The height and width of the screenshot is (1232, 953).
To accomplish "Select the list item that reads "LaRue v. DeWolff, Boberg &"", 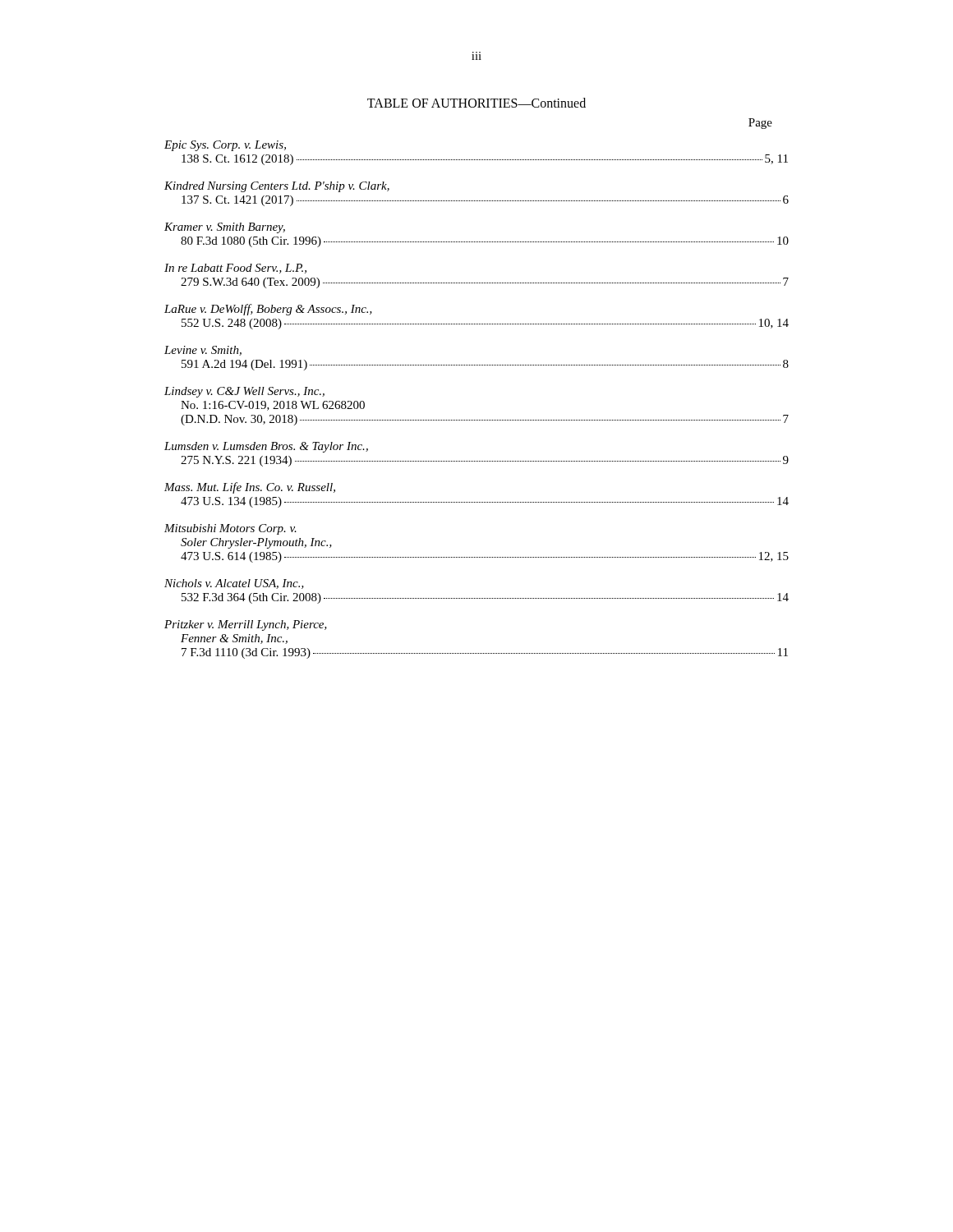I will point(476,316).
